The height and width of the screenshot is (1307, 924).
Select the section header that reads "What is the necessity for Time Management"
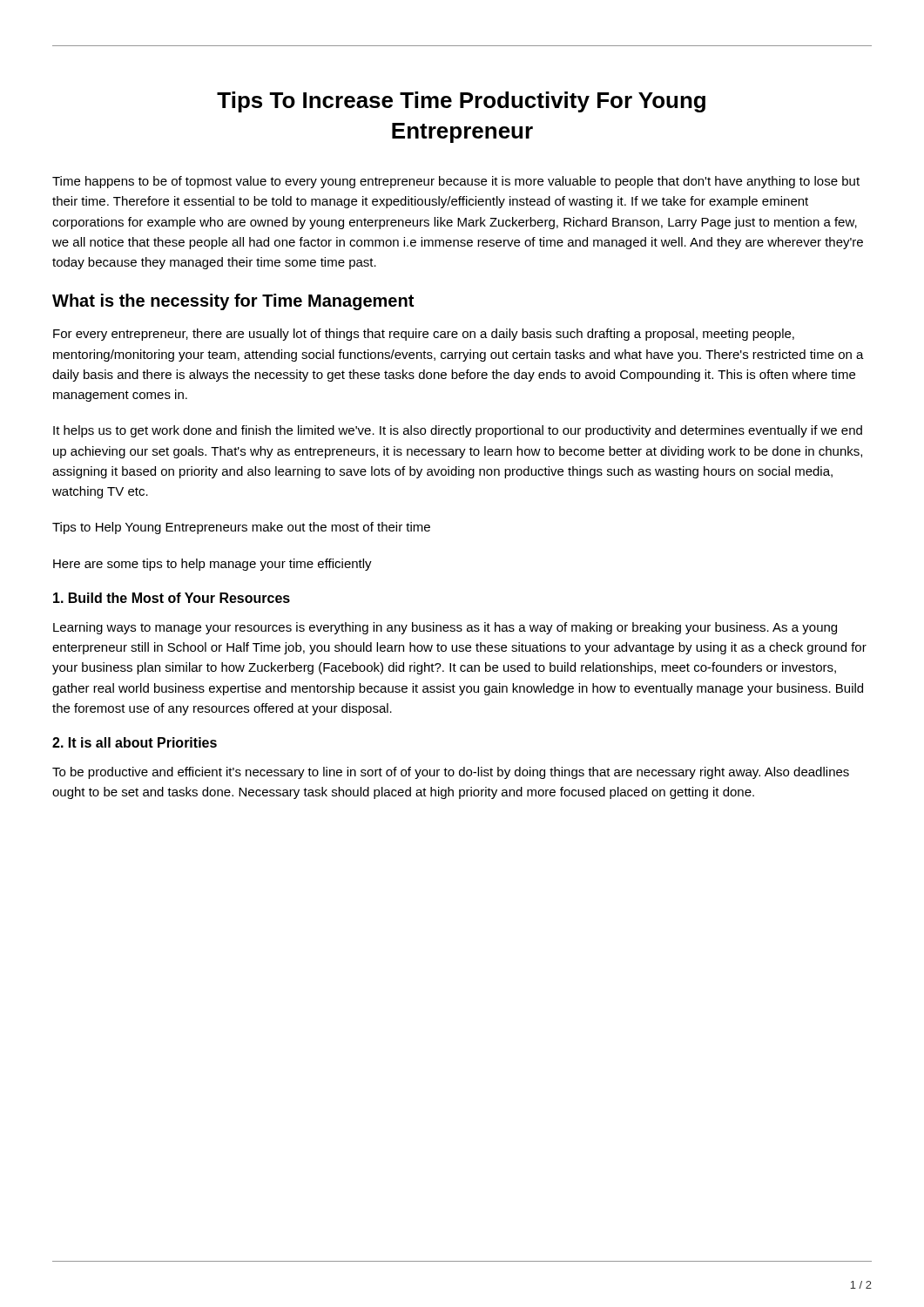[x=233, y=301]
